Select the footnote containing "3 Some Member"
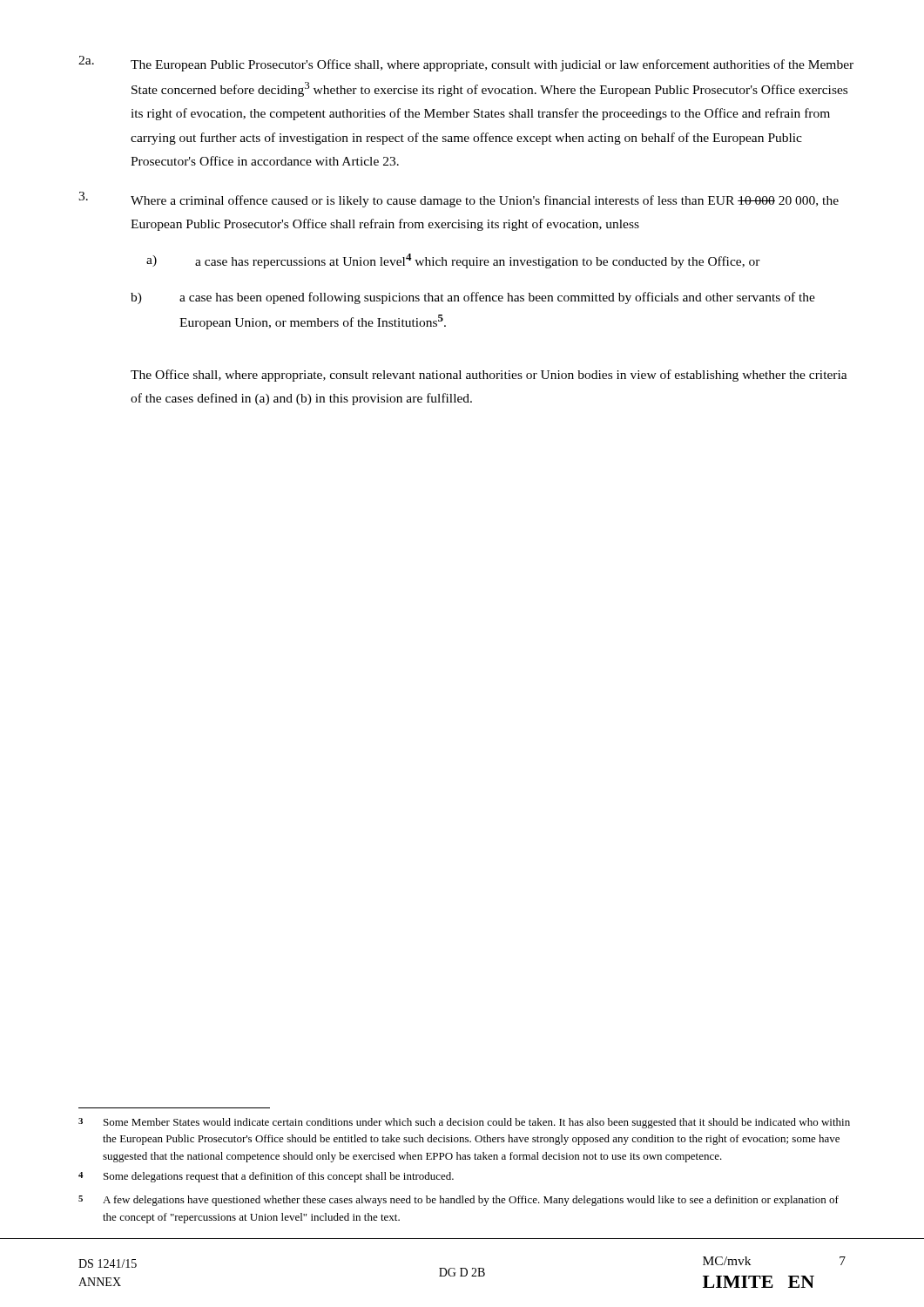924x1307 pixels. tap(466, 1139)
